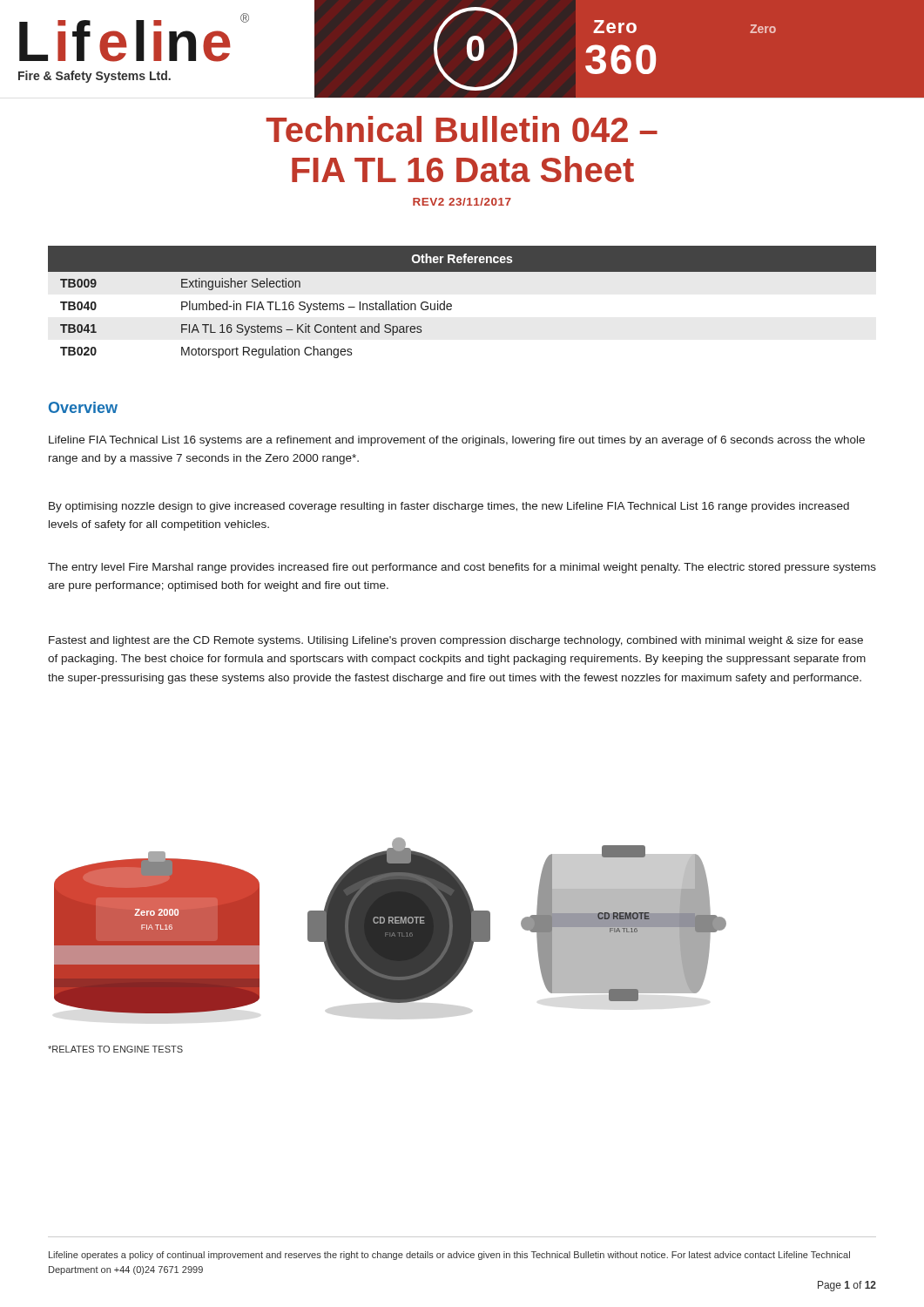Locate the photo
This screenshot has height=1307, width=924.
(462, 928)
